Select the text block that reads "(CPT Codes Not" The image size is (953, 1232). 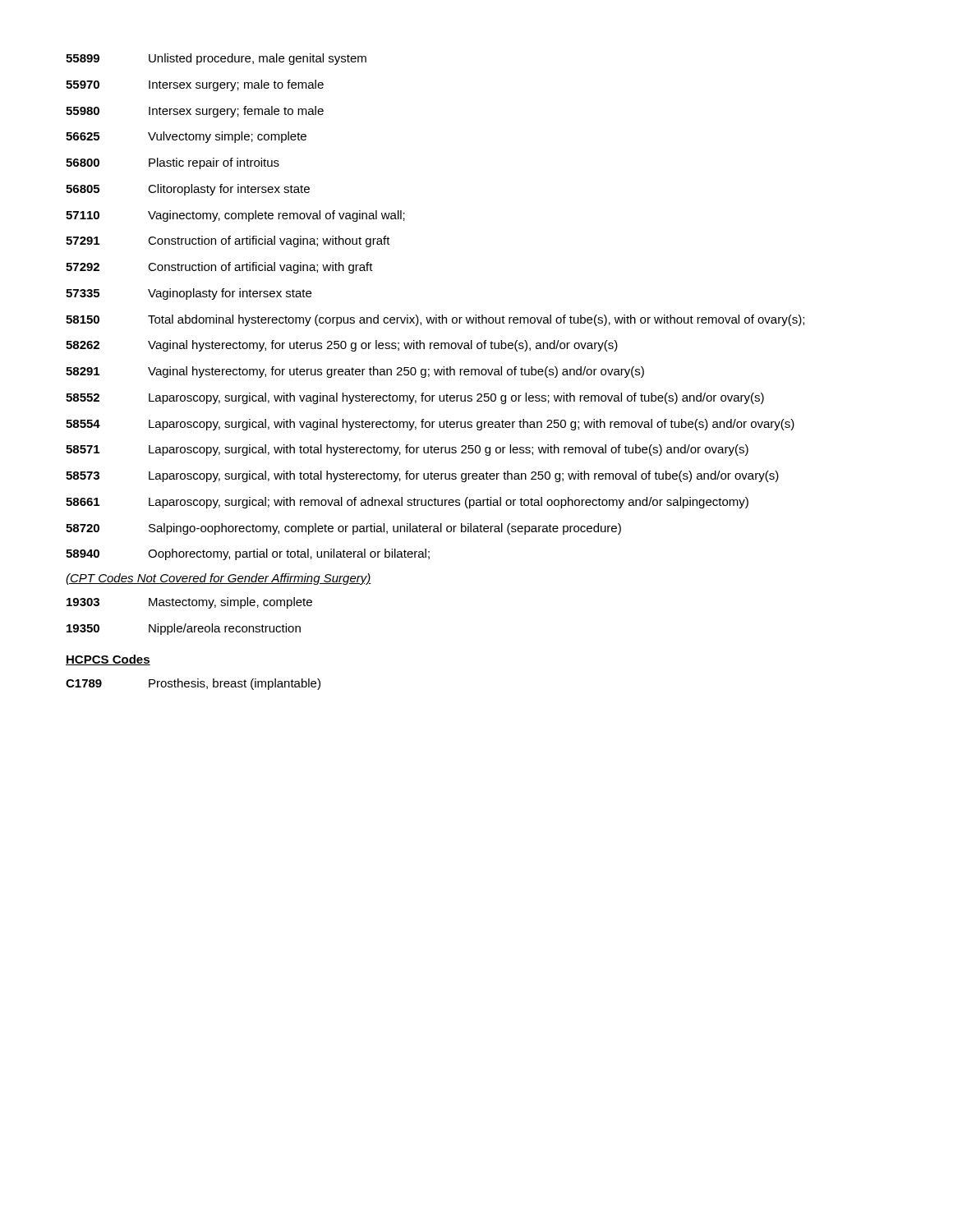[x=219, y=579]
